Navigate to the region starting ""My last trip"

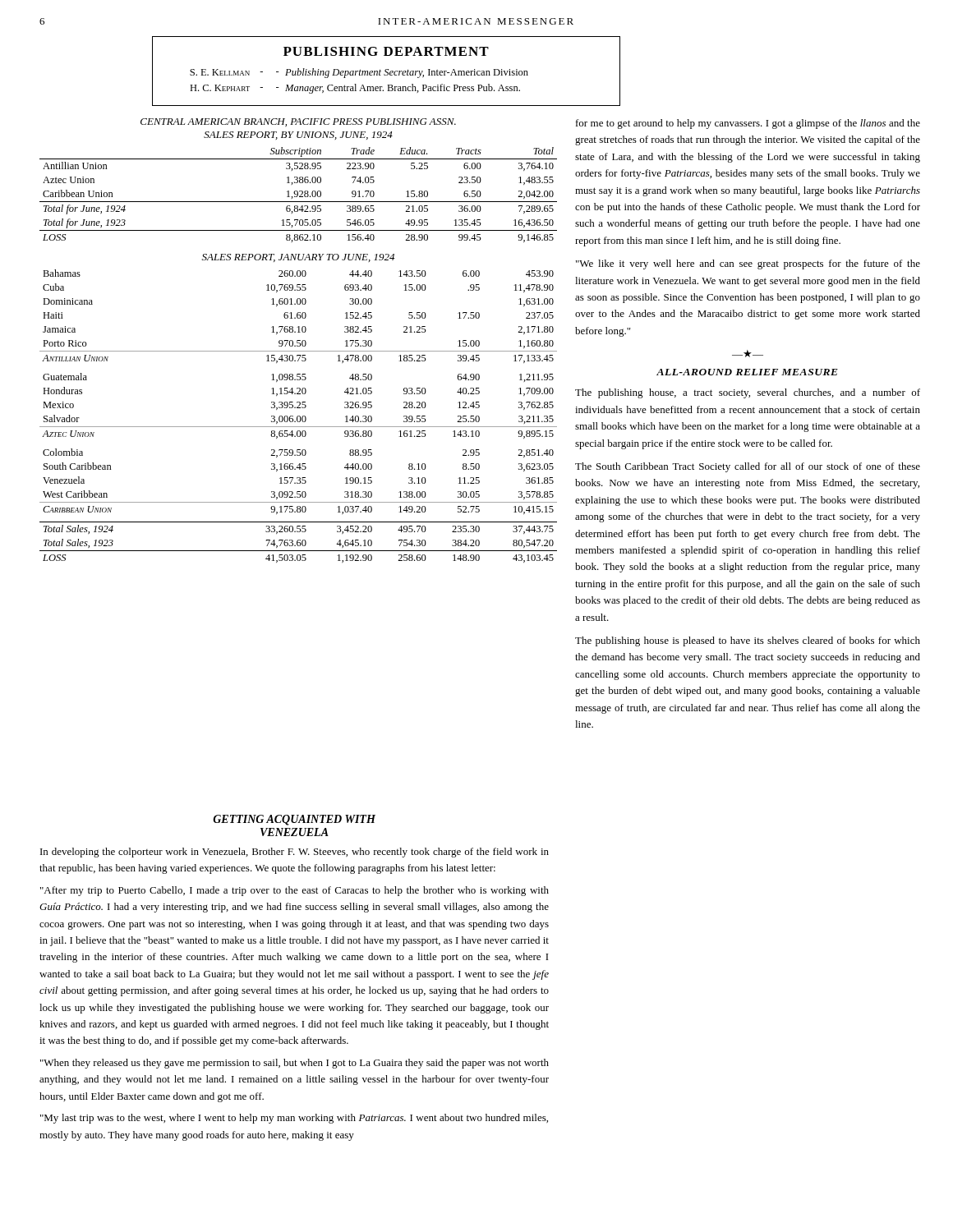[x=294, y=1126]
